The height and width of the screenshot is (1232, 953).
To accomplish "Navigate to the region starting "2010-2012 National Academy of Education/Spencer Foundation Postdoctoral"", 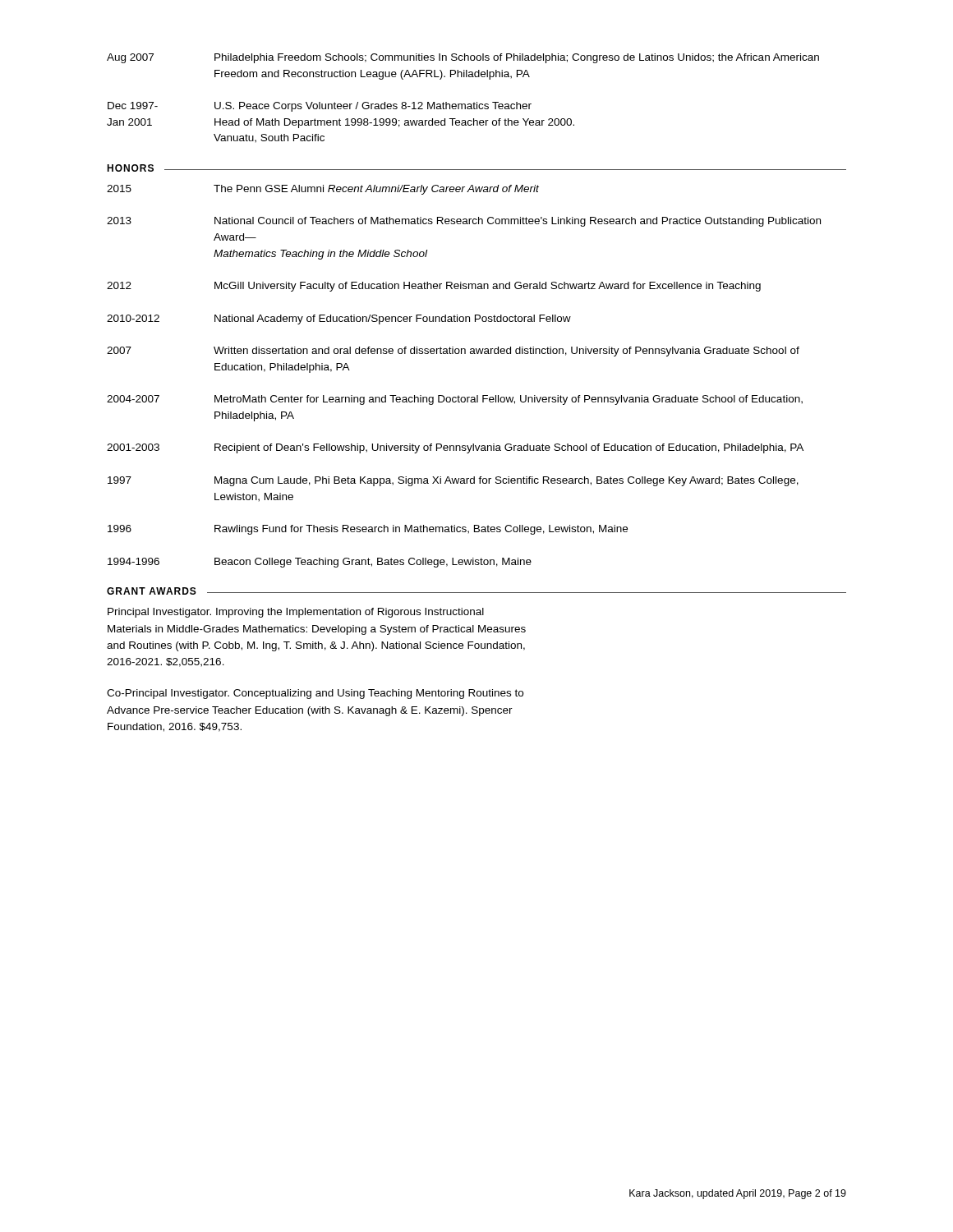I will click(476, 318).
